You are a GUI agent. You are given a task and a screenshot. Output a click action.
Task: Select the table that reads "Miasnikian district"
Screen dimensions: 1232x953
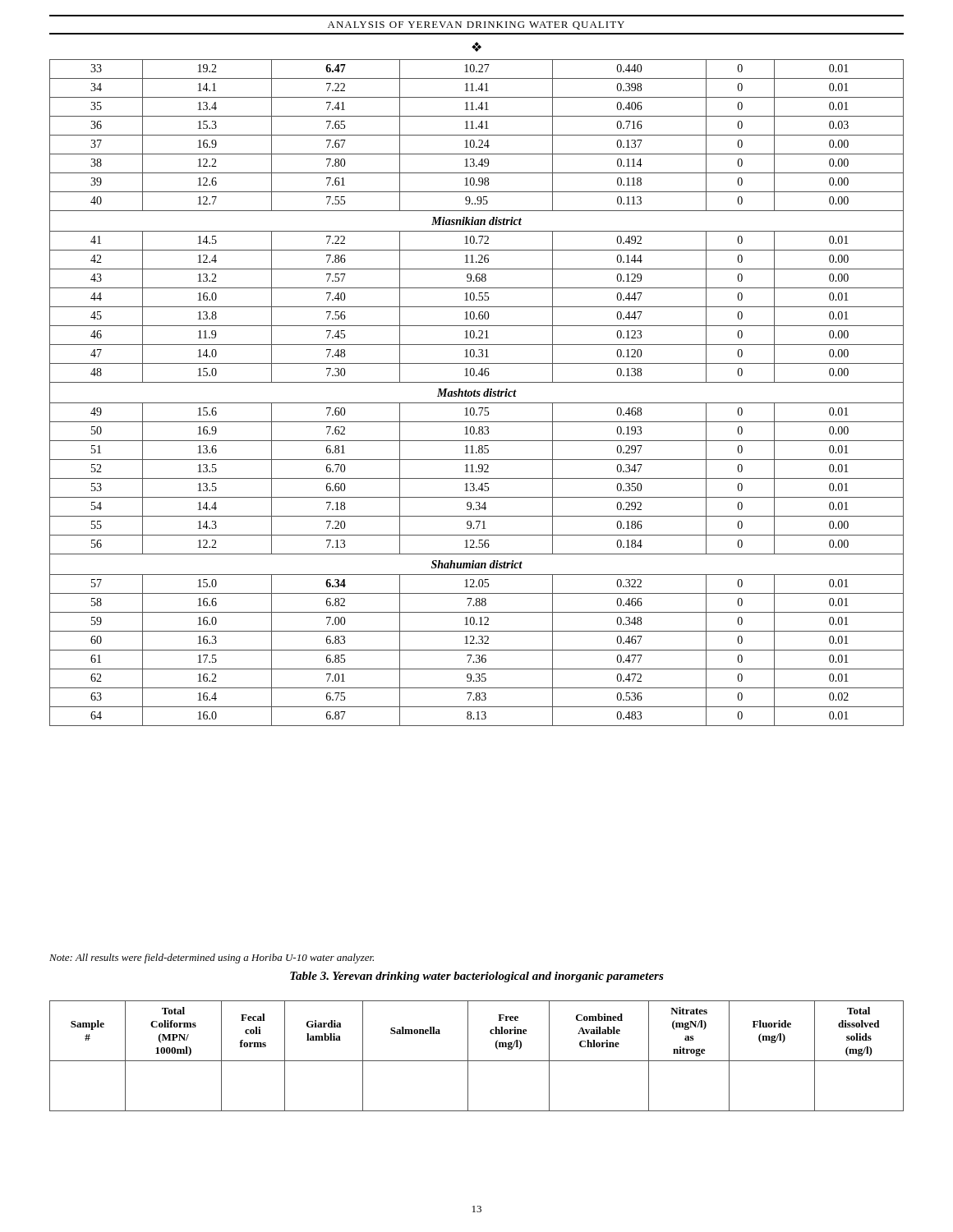click(x=476, y=393)
